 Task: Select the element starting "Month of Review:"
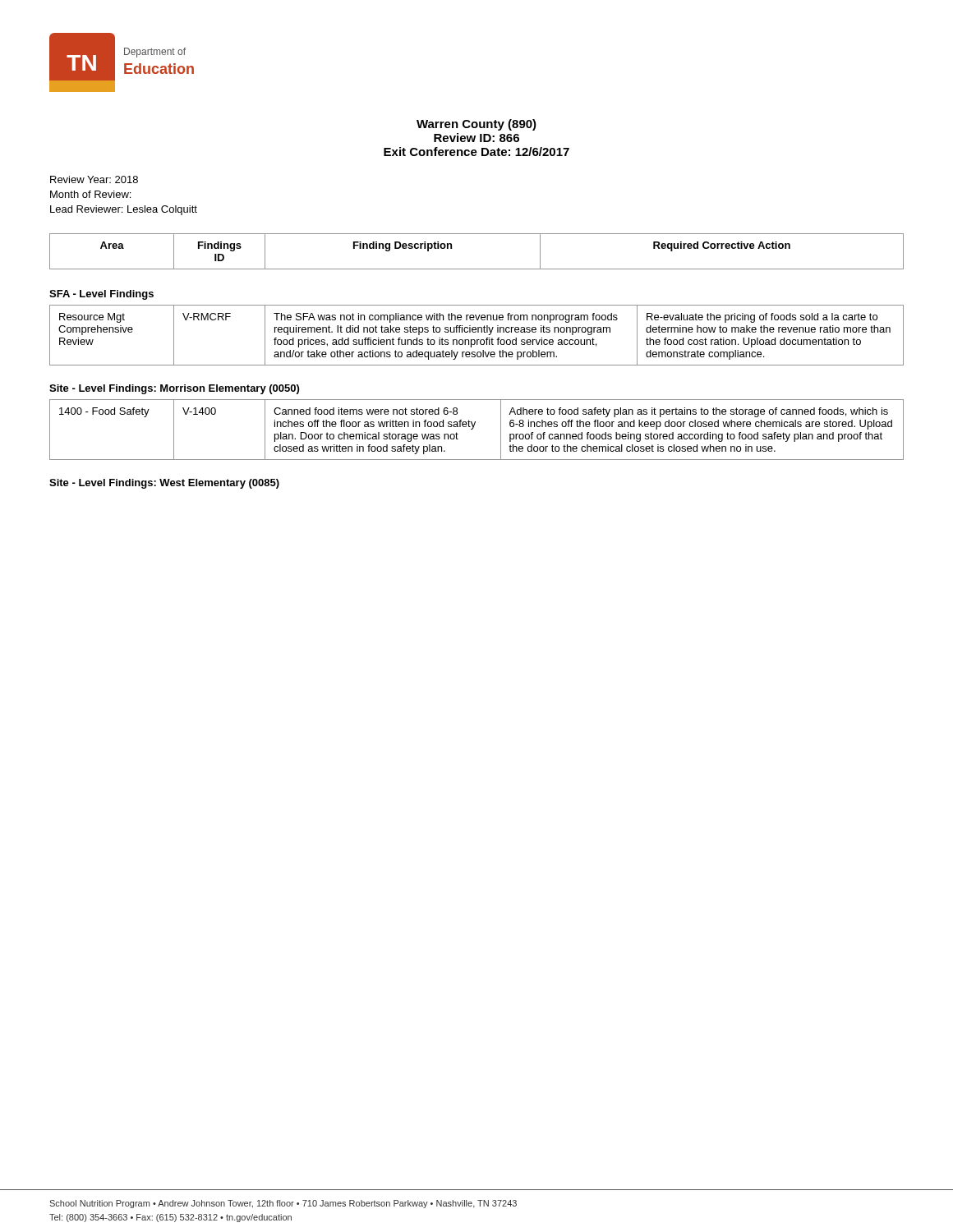pos(90,194)
